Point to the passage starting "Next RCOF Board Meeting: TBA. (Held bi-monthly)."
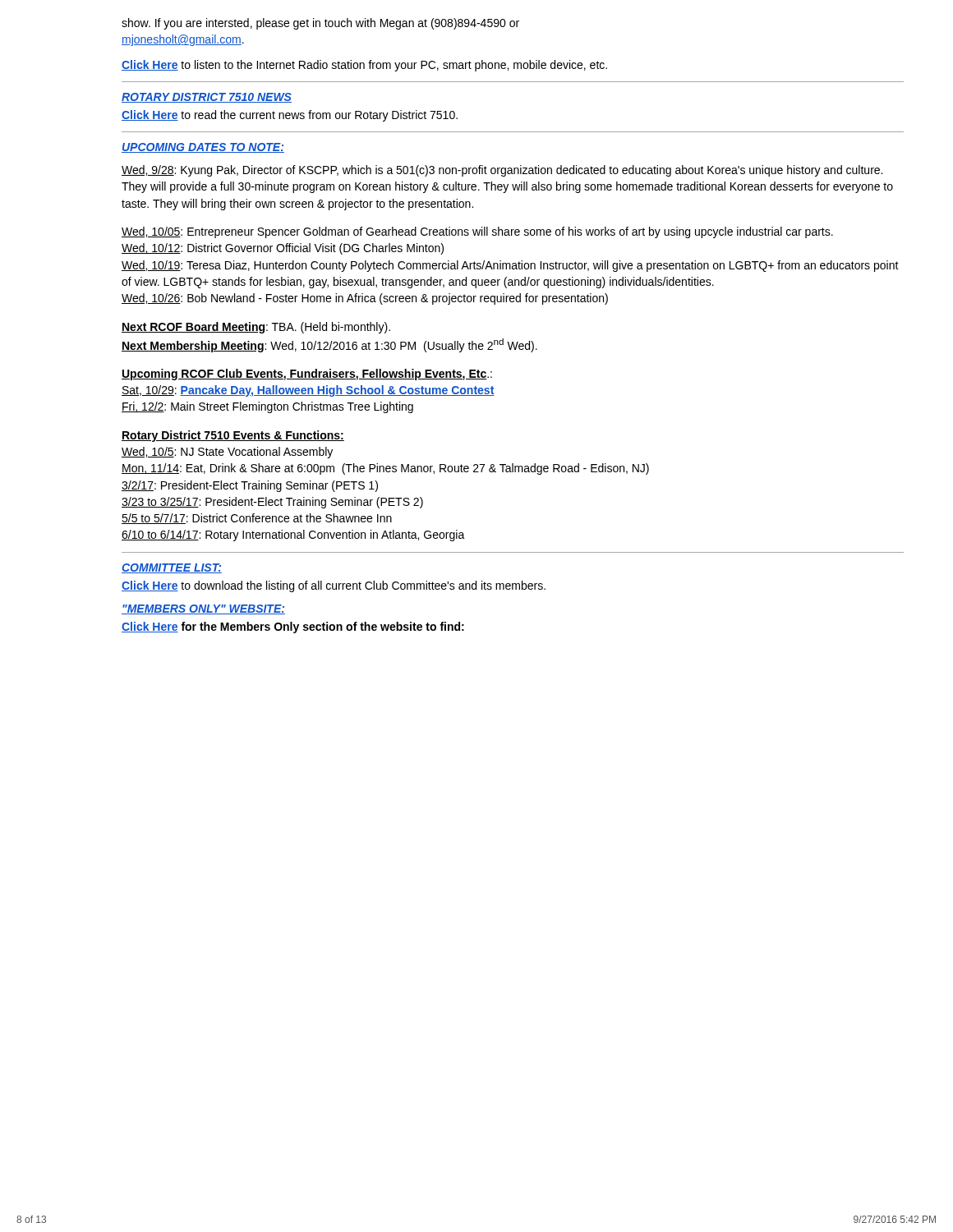Viewport: 953px width, 1232px height. [x=330, y=336]
